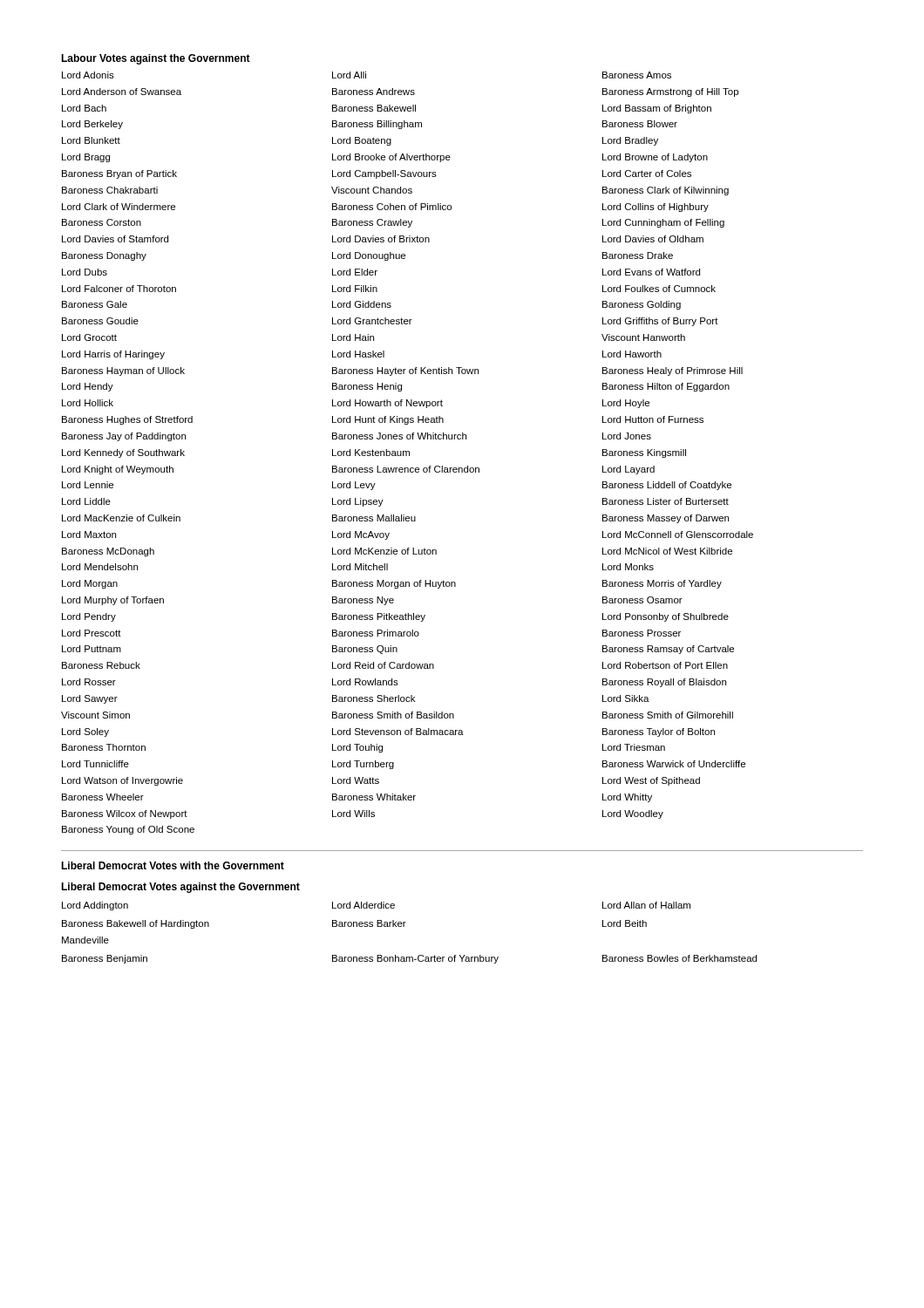Click where it says "Liberal Democrat Votes against the Government"

pos(180,887)
